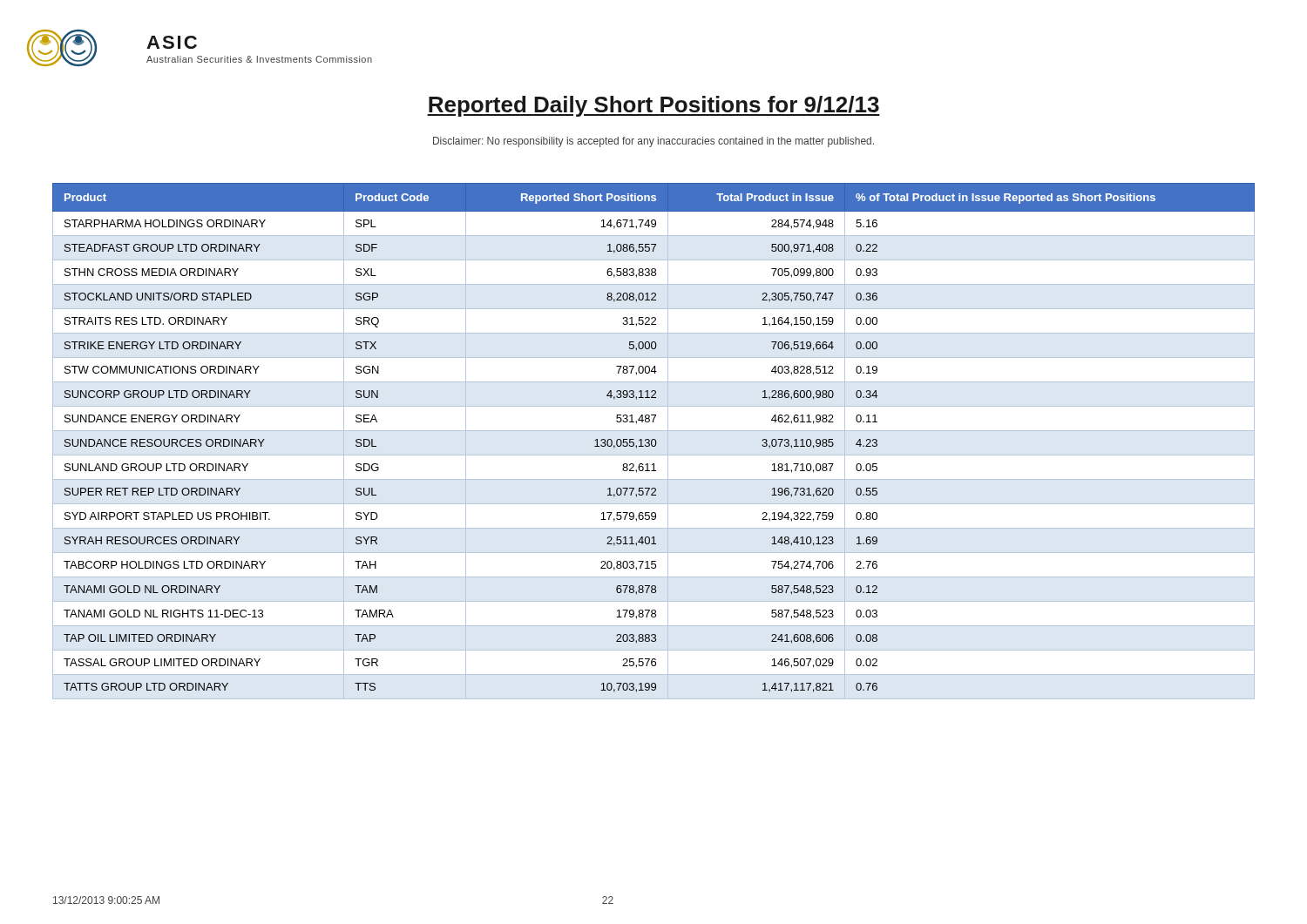Select the table that reads "SUNCORP GROUP LTD"
1307x924 pixels.
pyautogui.click(x=654, y=441)
